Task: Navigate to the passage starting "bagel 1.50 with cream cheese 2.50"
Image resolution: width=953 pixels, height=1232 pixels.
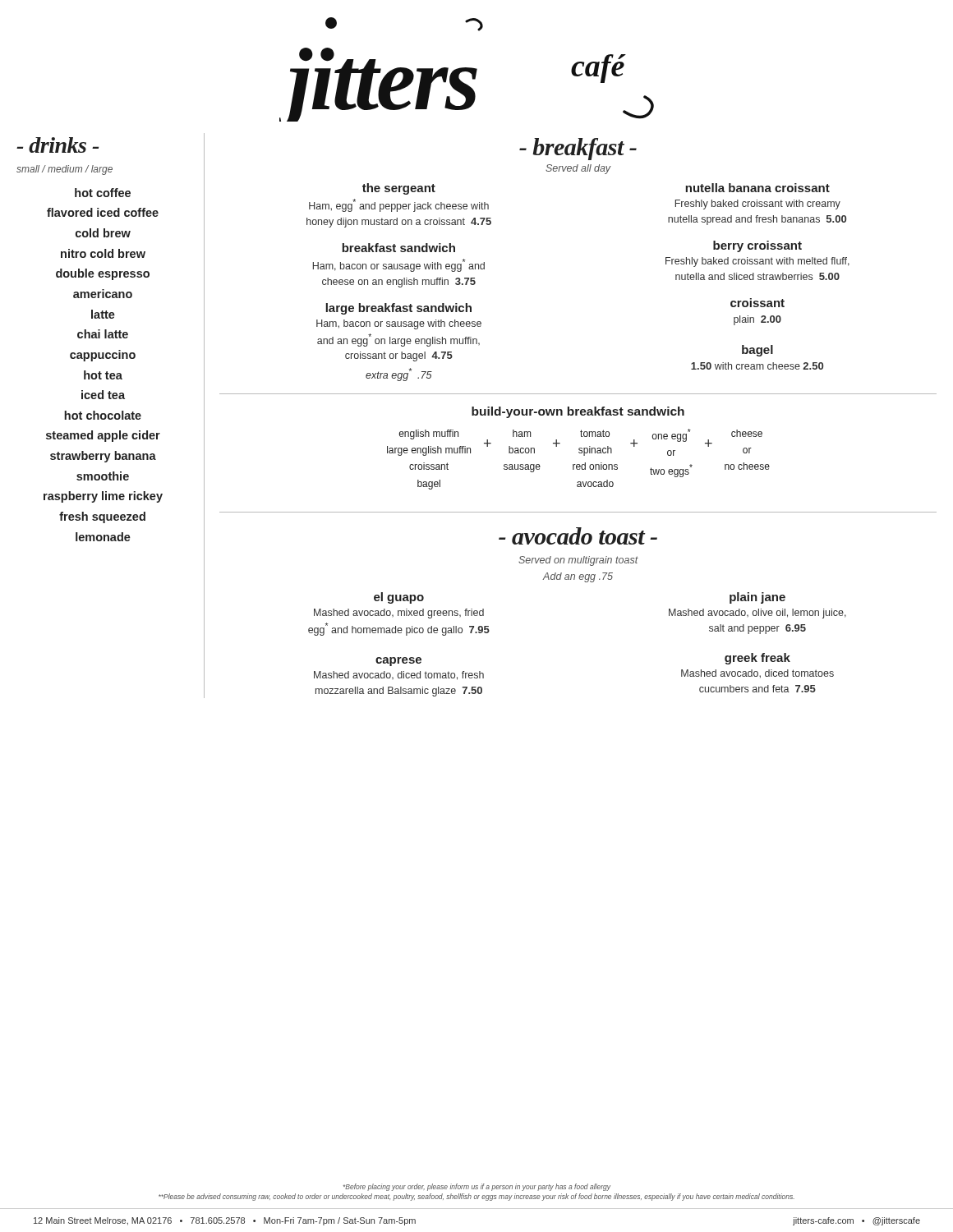Action: [757, 358]
